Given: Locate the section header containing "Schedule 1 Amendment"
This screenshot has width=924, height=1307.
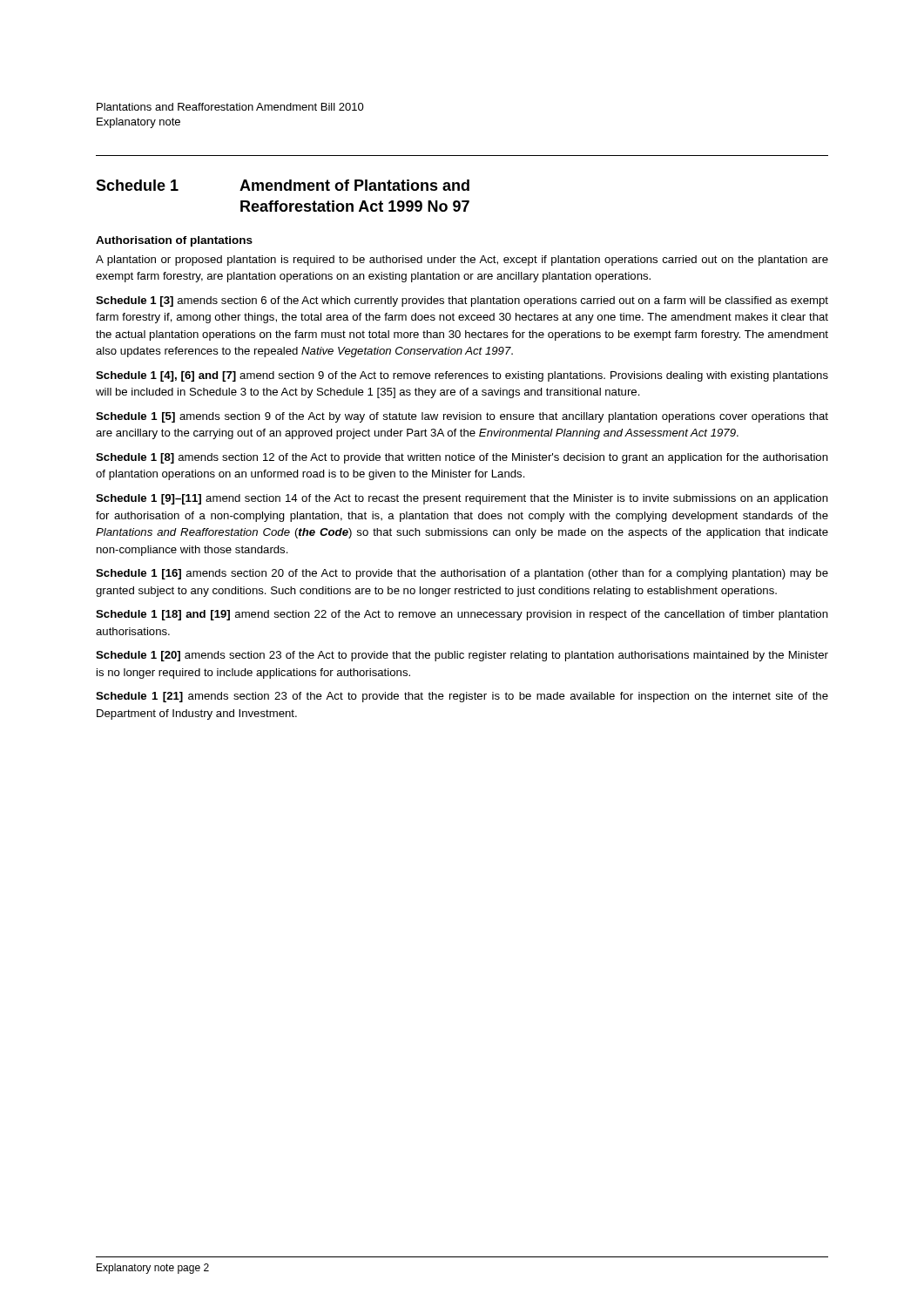Looking at the screenshot, I should tap(283, 196).
